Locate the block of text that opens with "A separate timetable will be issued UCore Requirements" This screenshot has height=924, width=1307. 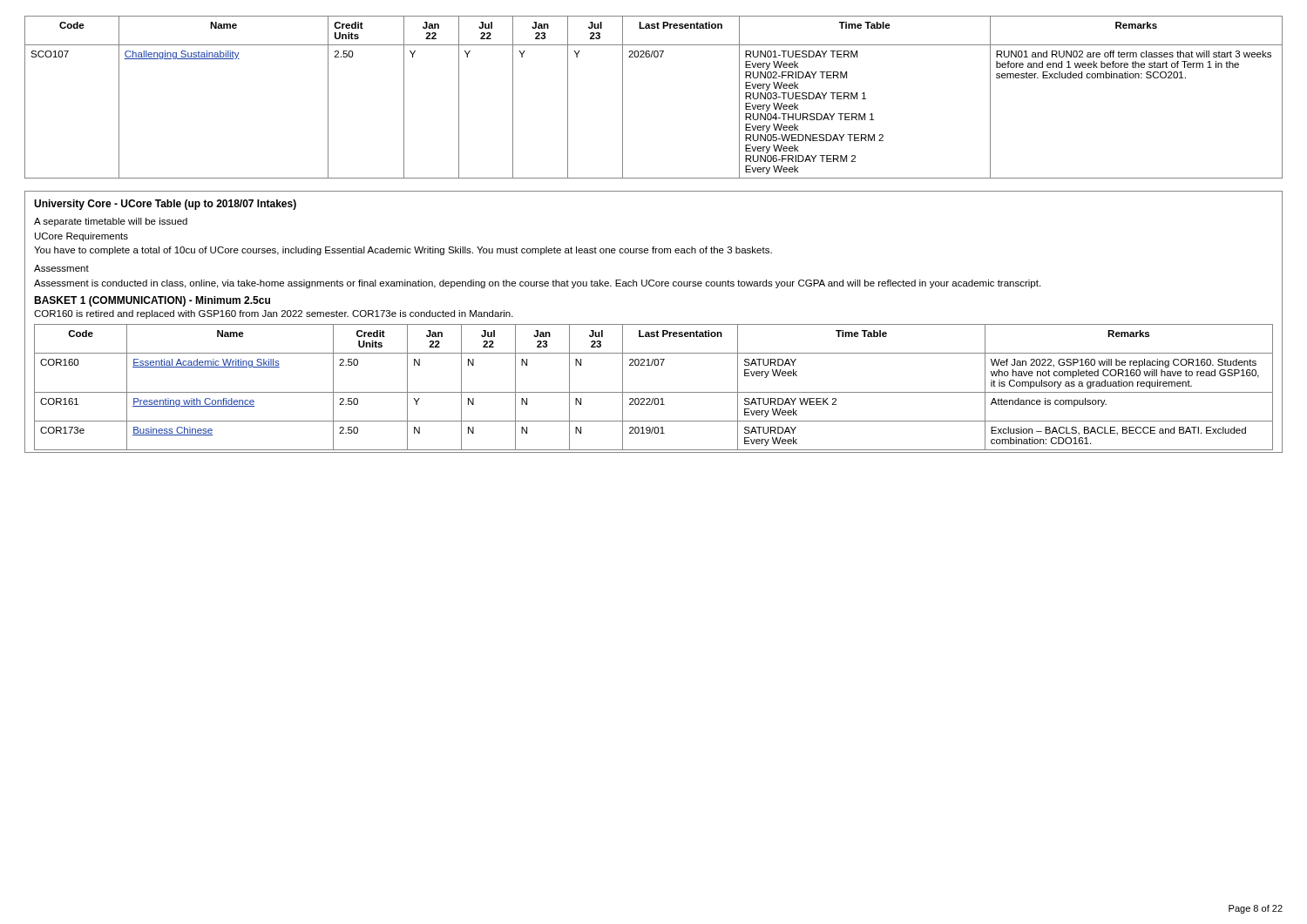tap(403, 236)
